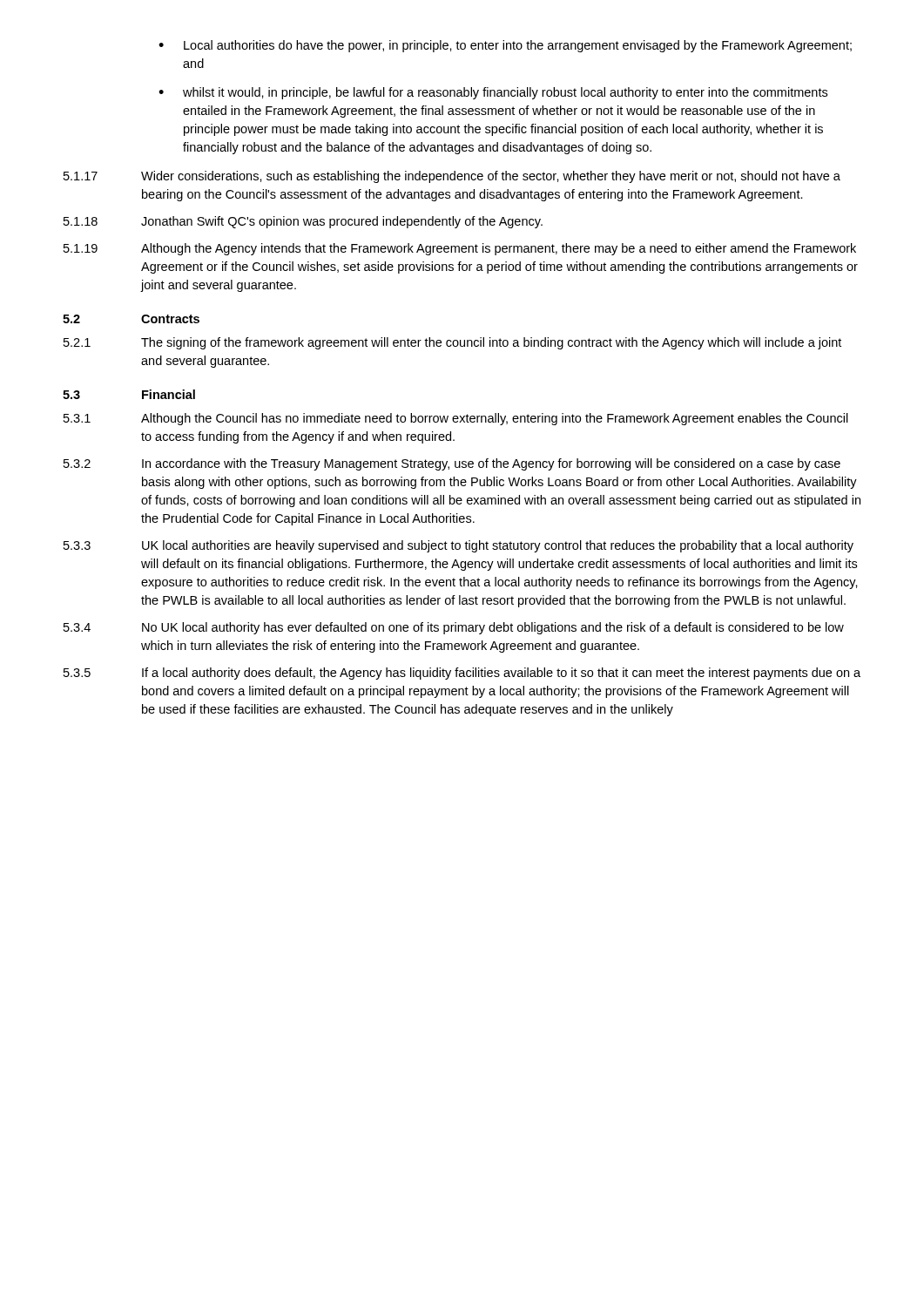Find the block on this page that starts "• whilst it would, in principle,"
Viewport: 924px width, 1307px height.
[510, 120]
